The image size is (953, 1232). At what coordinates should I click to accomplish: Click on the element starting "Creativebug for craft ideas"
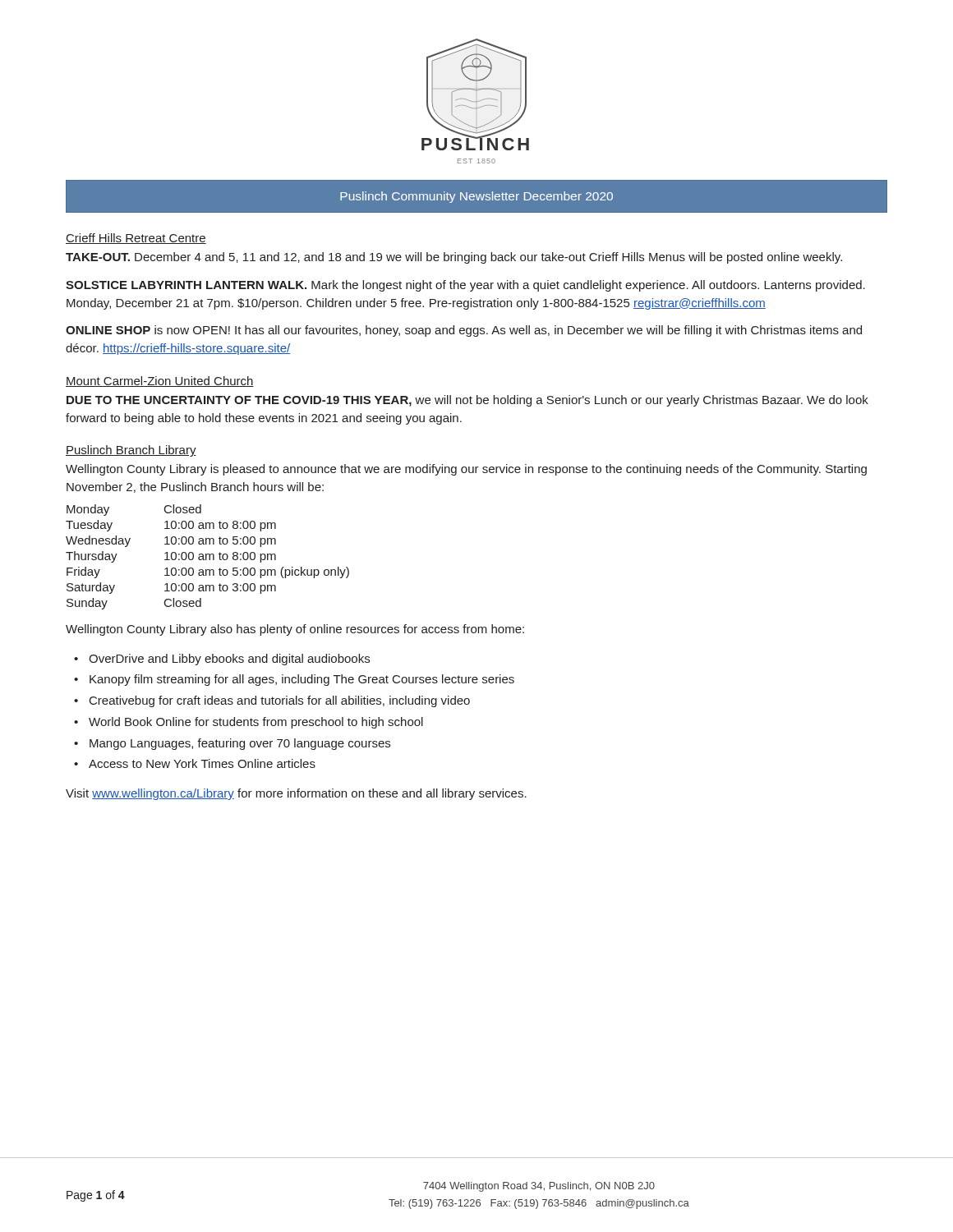[x=280, y=700]
